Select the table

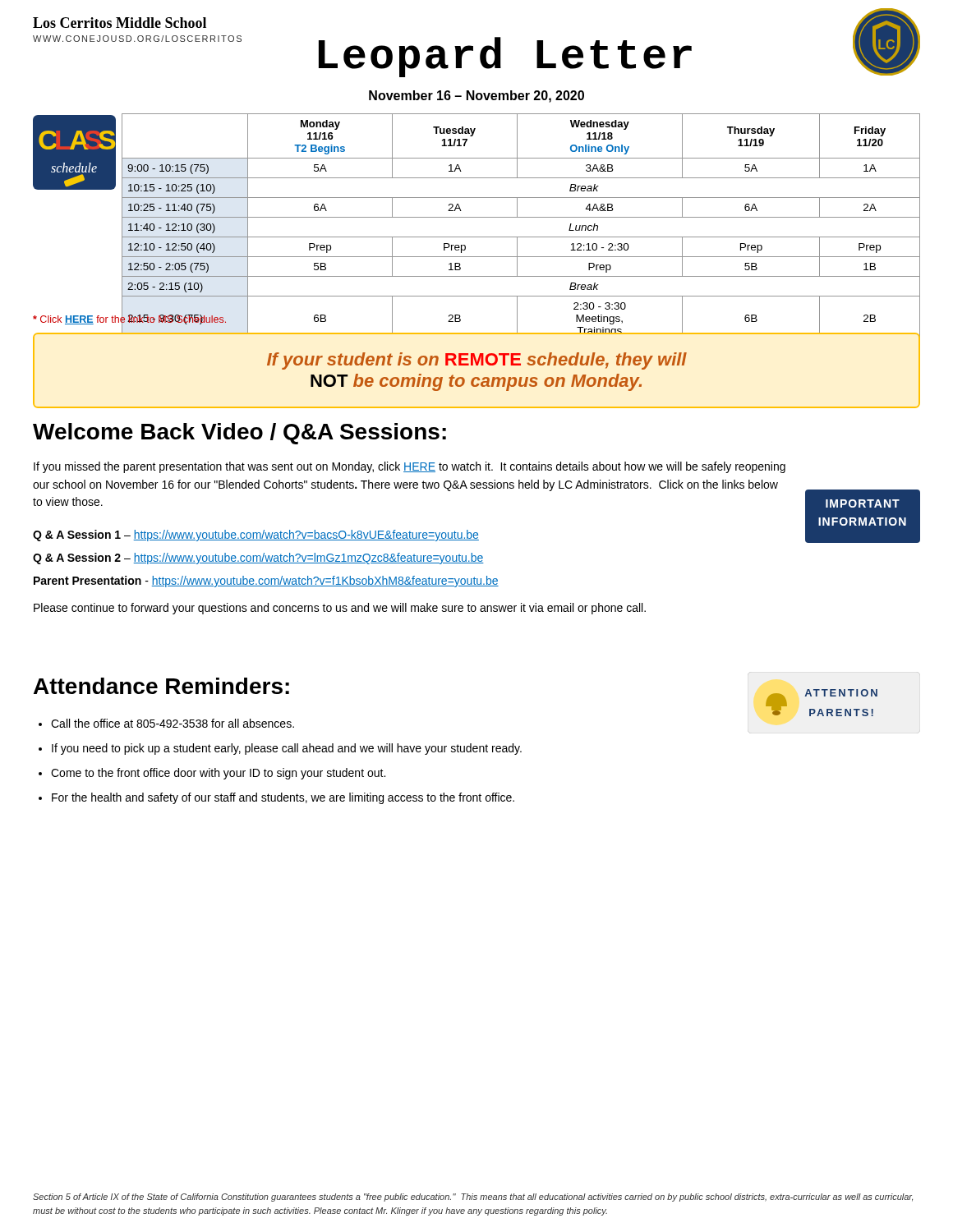(521, 227)
